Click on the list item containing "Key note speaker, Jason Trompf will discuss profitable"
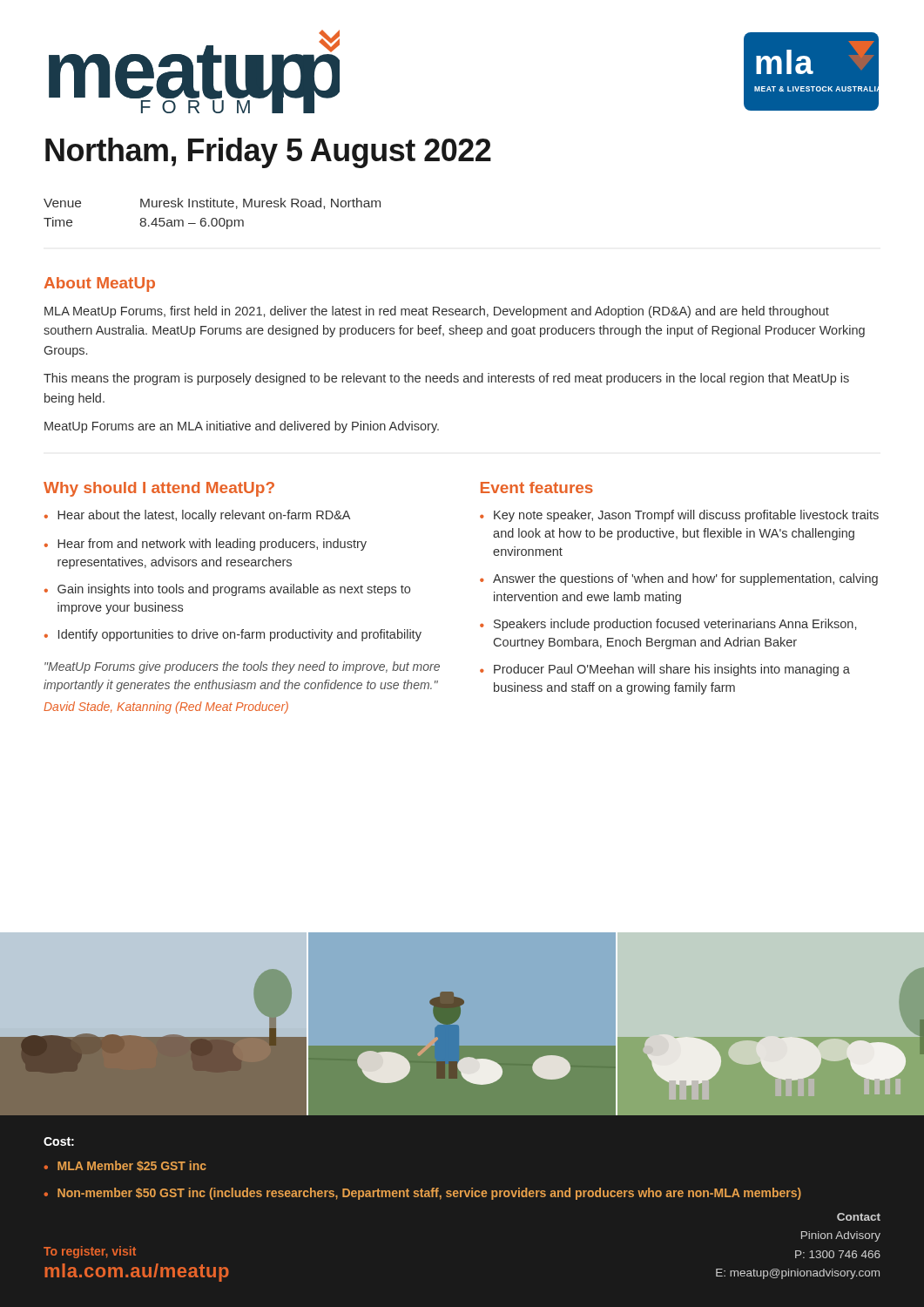This screenshot has height=1307, width=924. click(680, 534)
